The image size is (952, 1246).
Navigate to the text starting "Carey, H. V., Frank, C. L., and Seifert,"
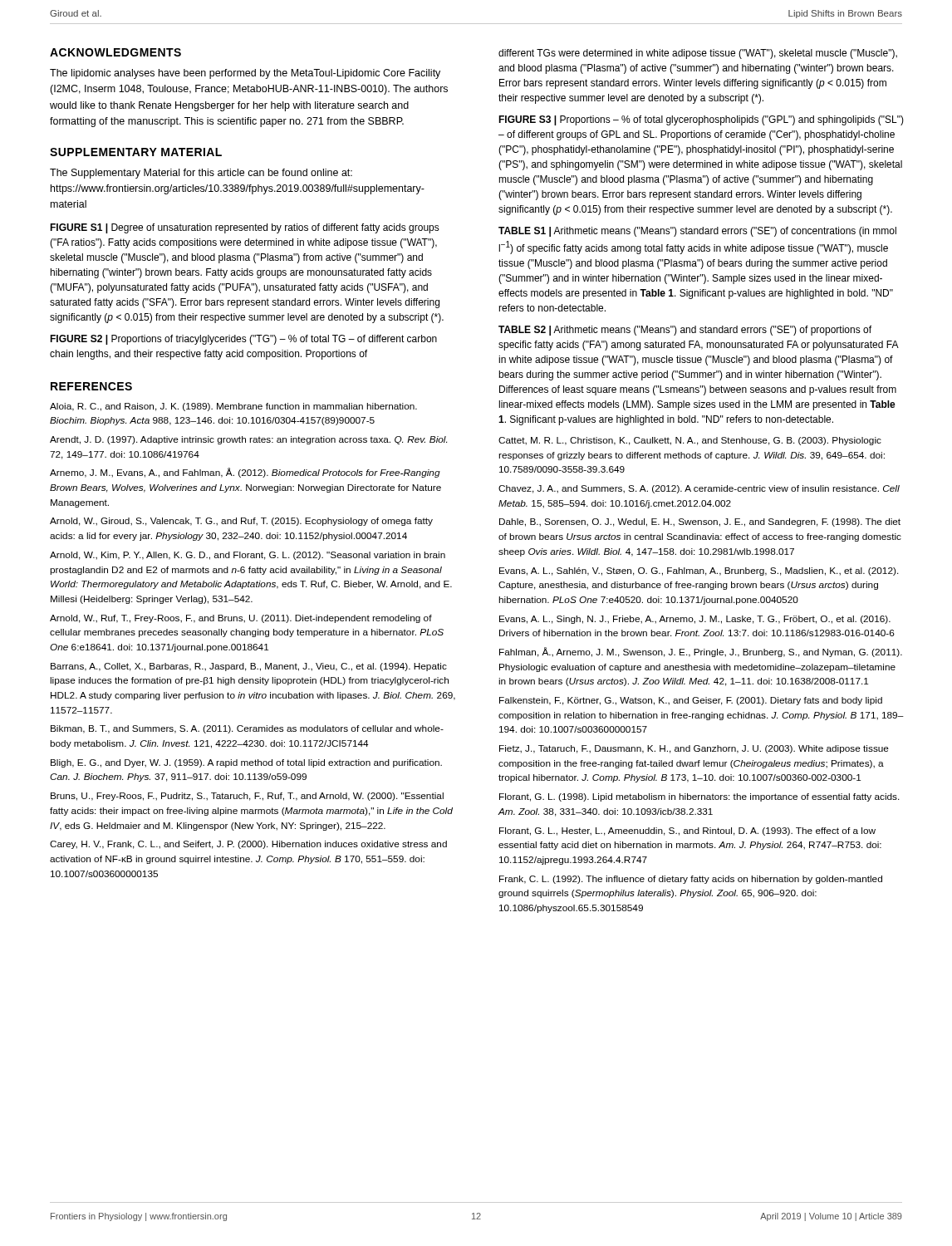[249, 859]
